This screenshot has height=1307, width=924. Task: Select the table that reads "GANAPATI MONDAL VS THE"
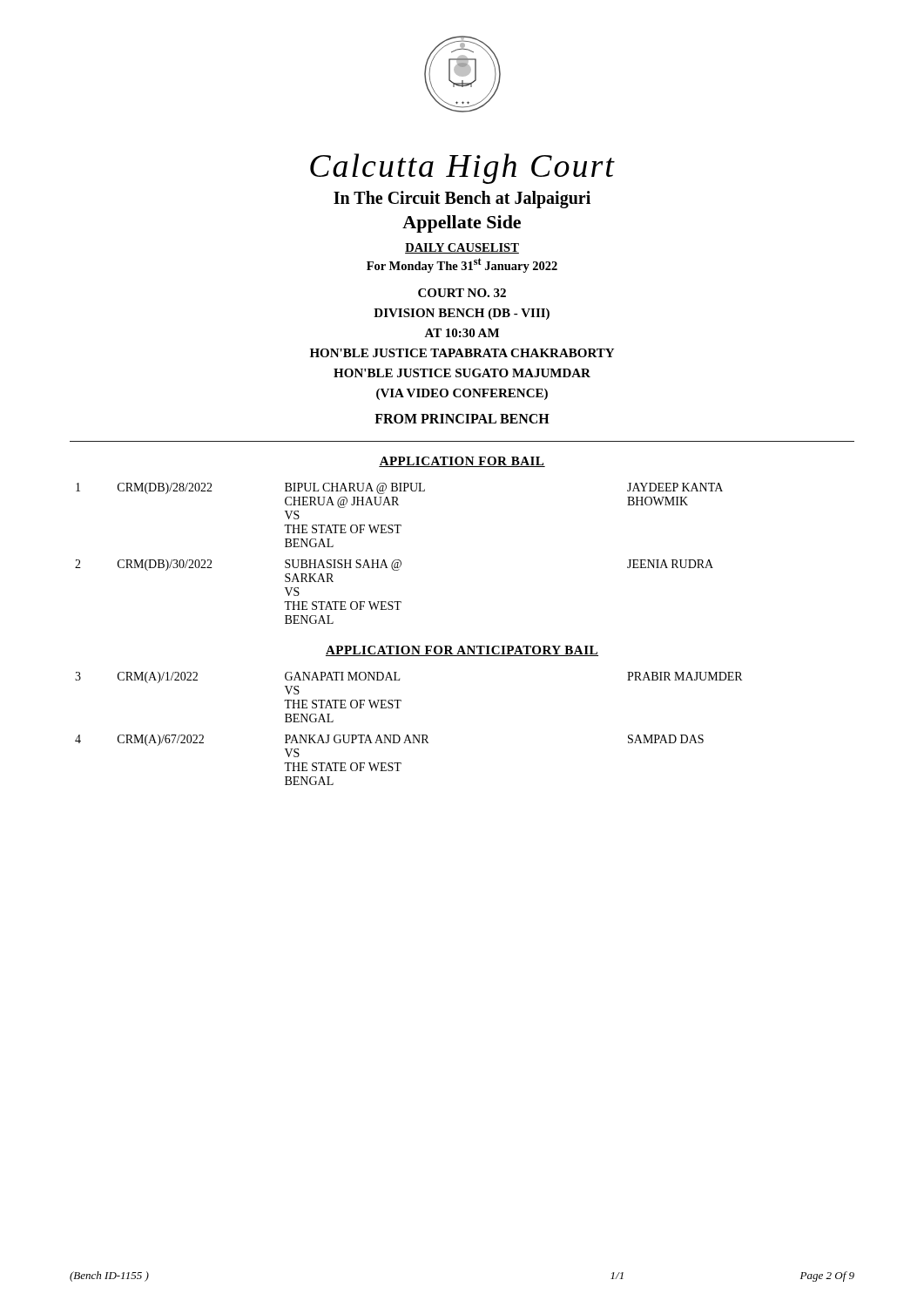(x=462, y=729)
